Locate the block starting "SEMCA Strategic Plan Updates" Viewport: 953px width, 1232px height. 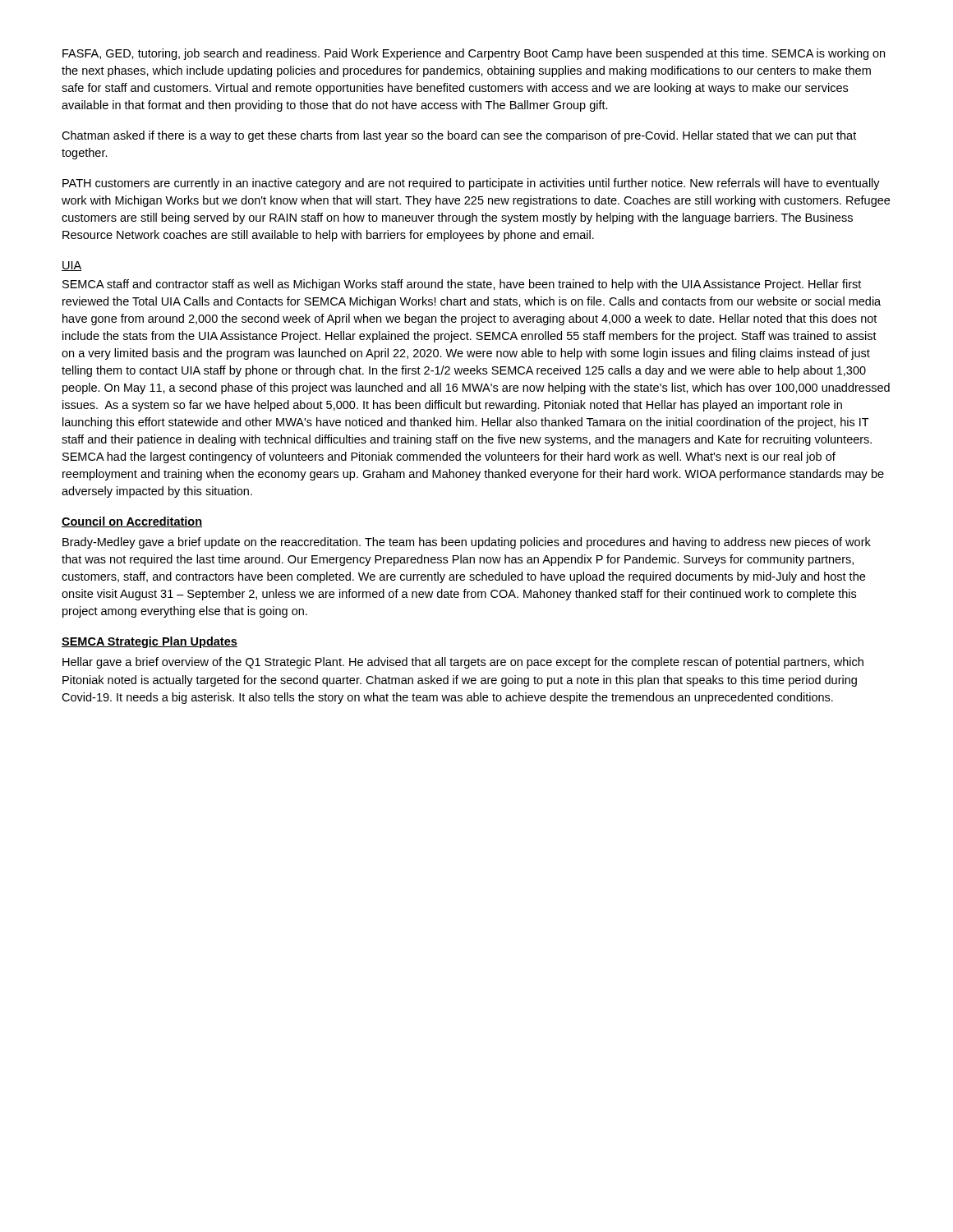(149, 642)
